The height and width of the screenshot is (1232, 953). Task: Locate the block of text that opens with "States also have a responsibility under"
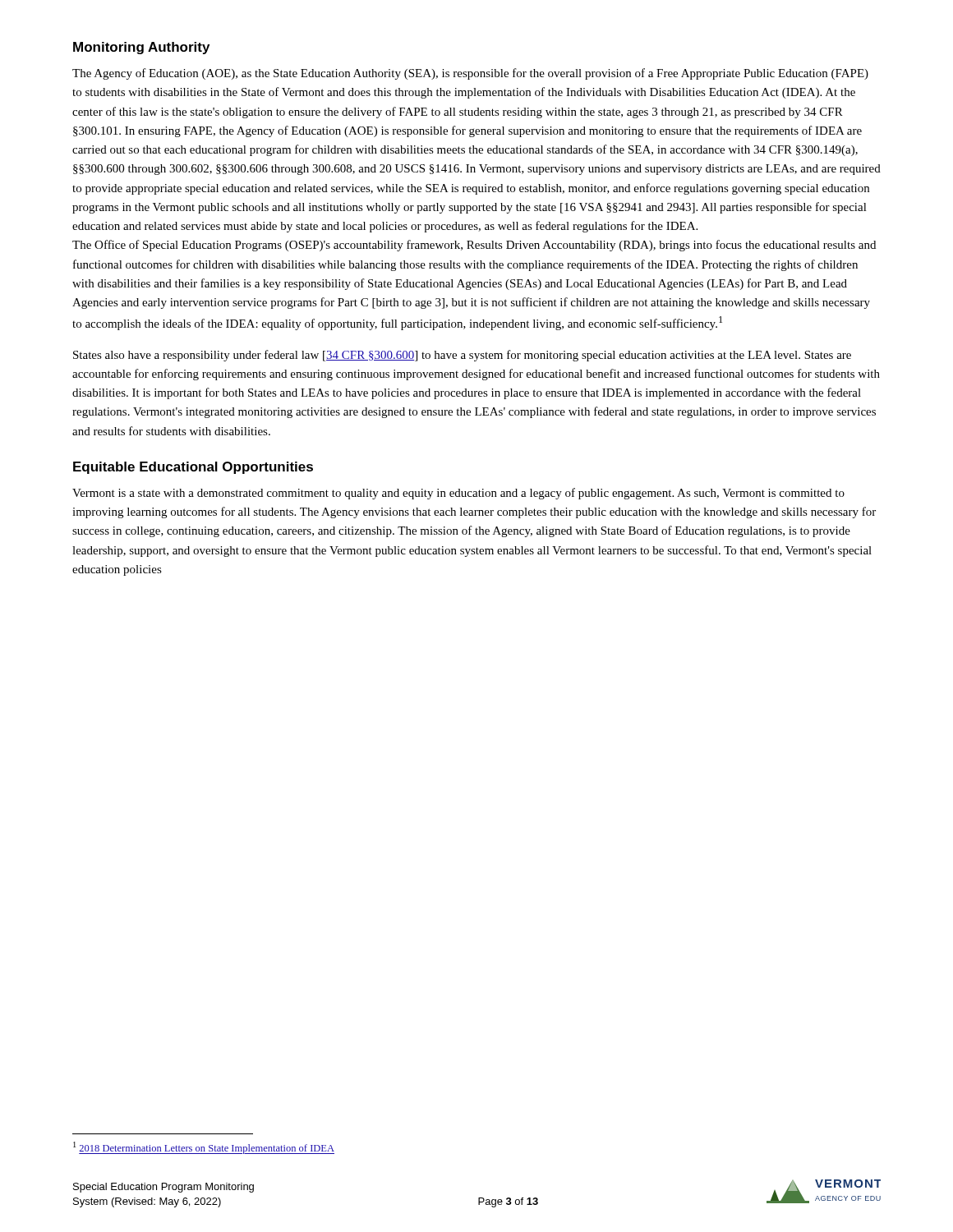tap(476, 393)
